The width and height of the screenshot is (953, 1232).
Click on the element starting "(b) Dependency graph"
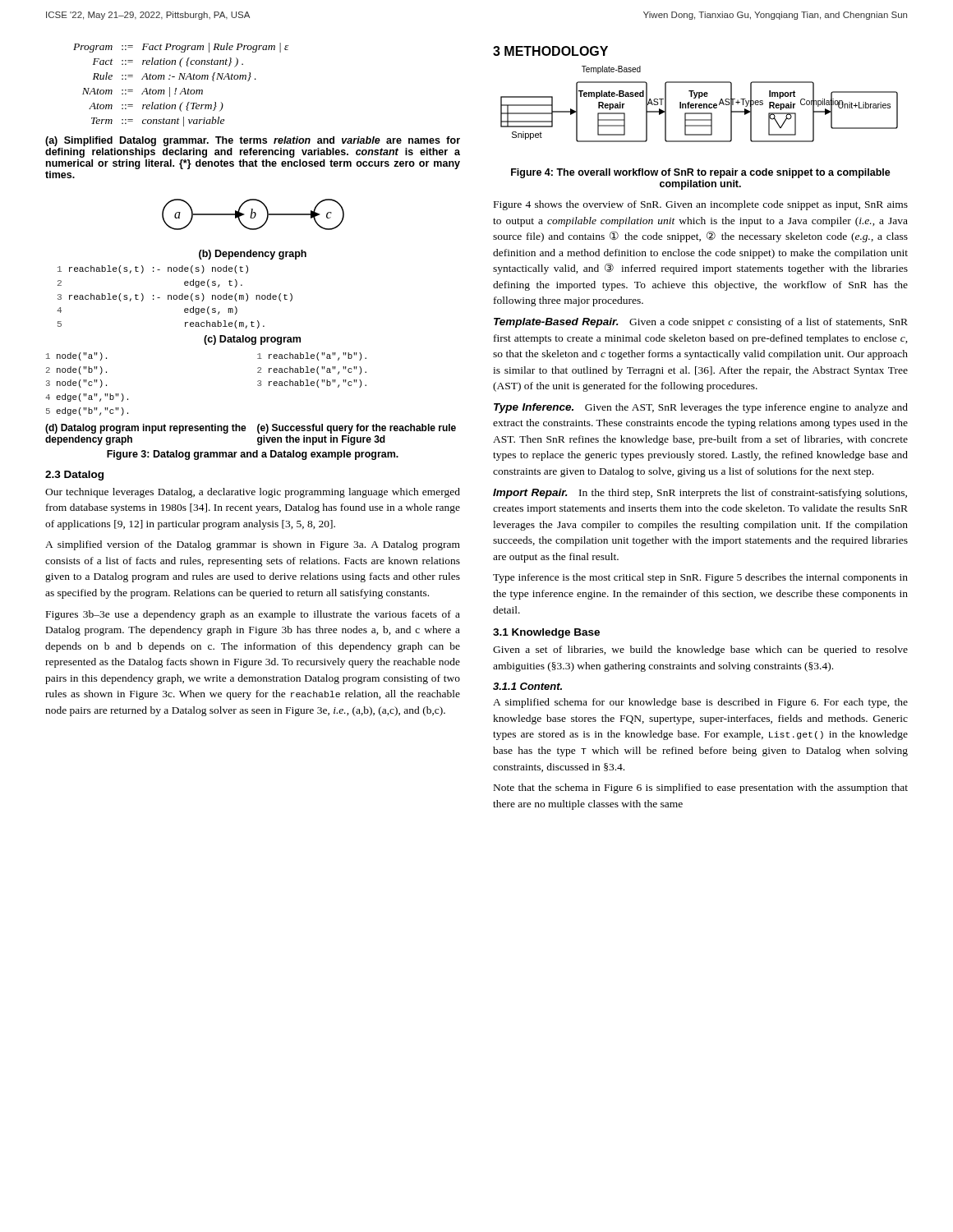(253, 254)
